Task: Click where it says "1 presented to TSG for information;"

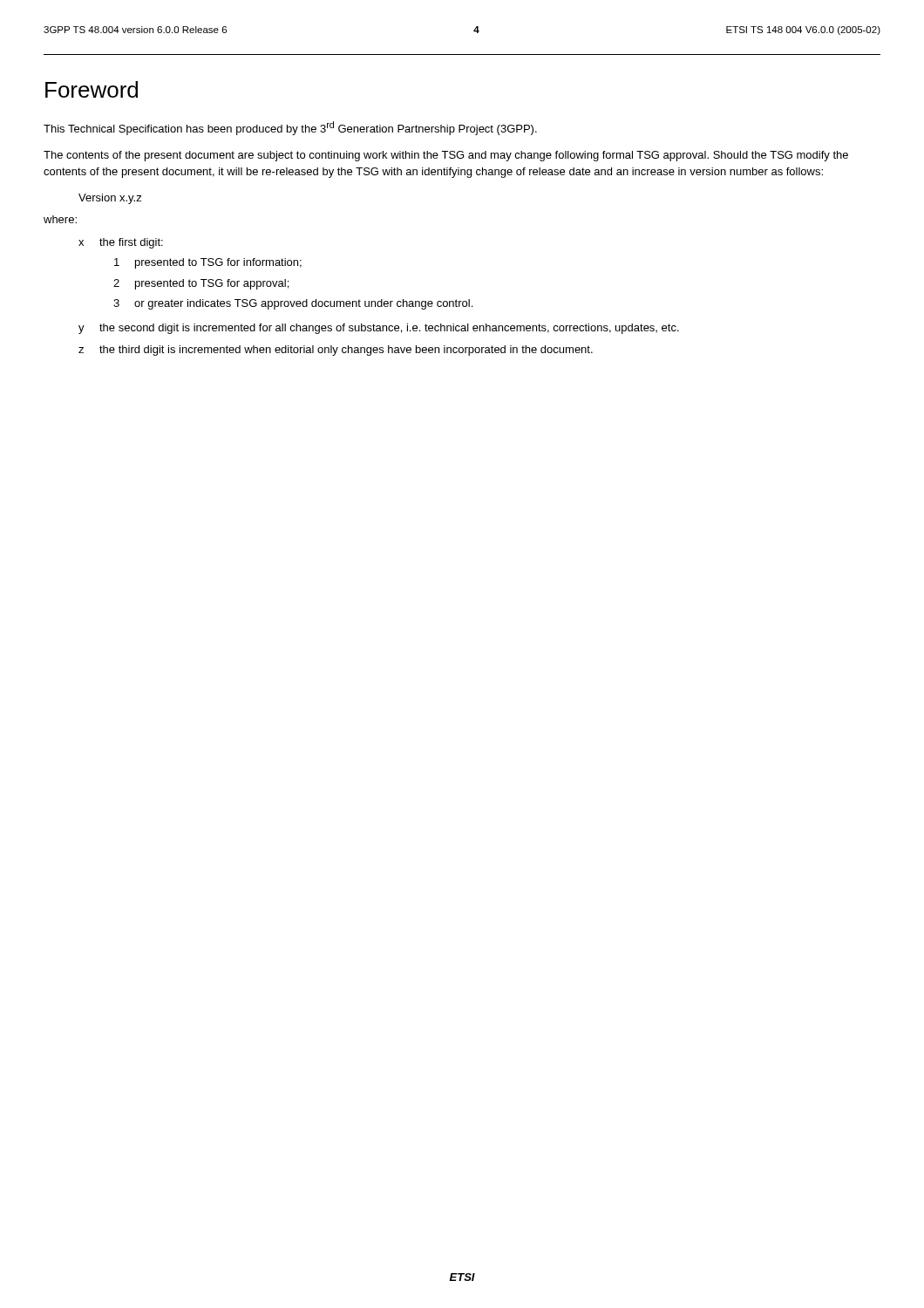Action: click(x=208, y=263)
